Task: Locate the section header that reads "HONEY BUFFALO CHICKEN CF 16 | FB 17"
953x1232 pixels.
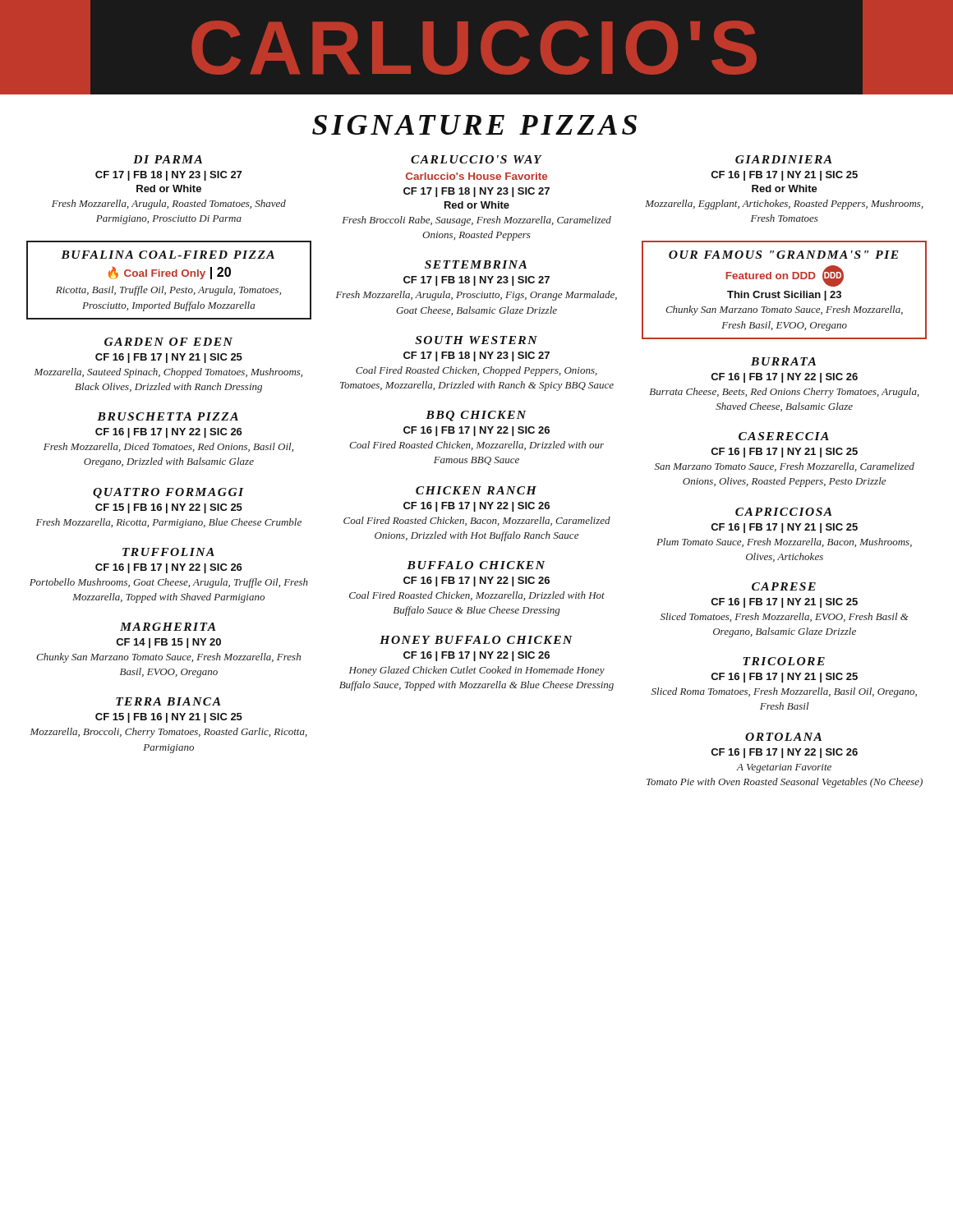Action: (x=476, y=663)
